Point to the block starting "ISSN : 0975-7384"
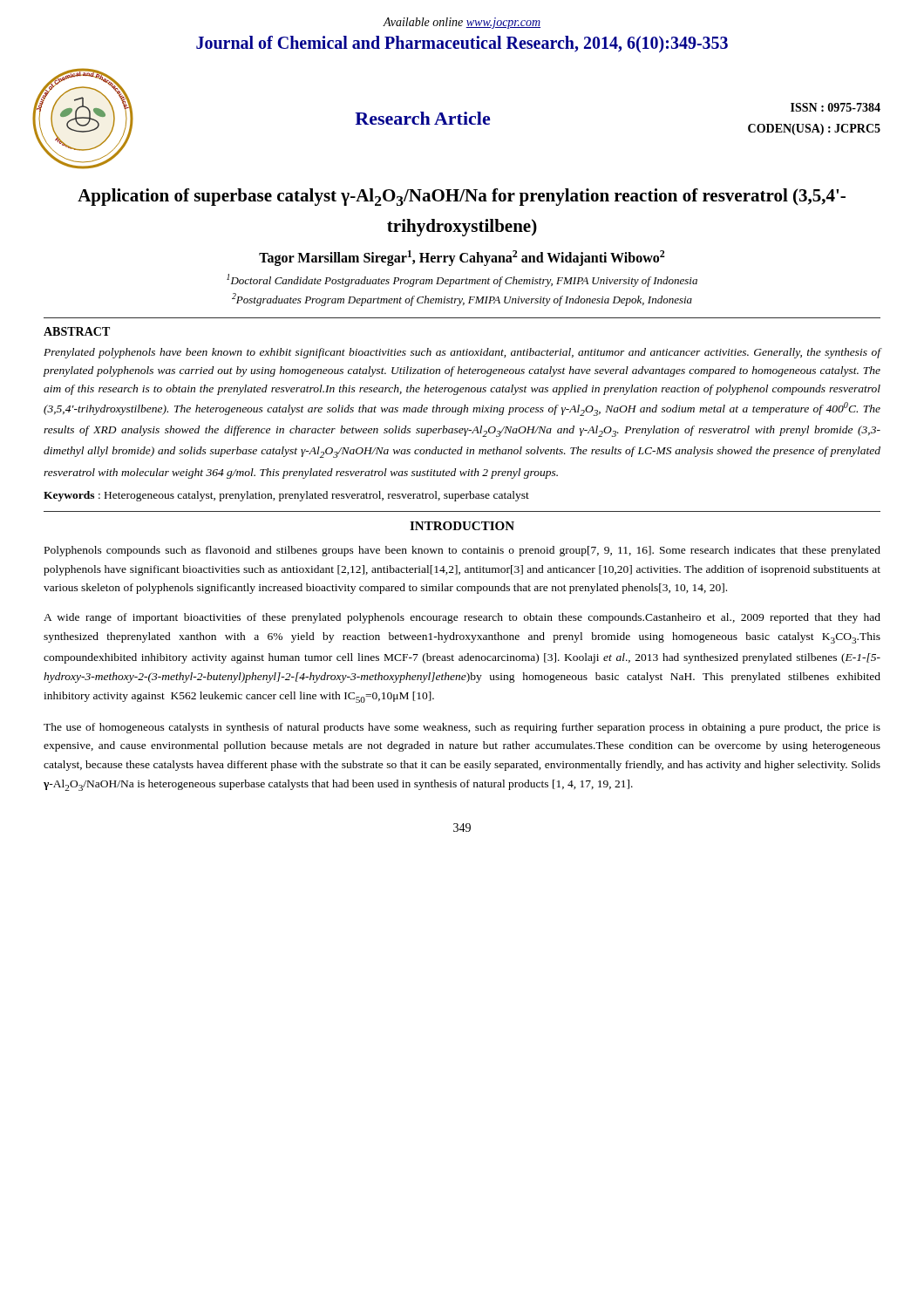 (x=814, y=118)
